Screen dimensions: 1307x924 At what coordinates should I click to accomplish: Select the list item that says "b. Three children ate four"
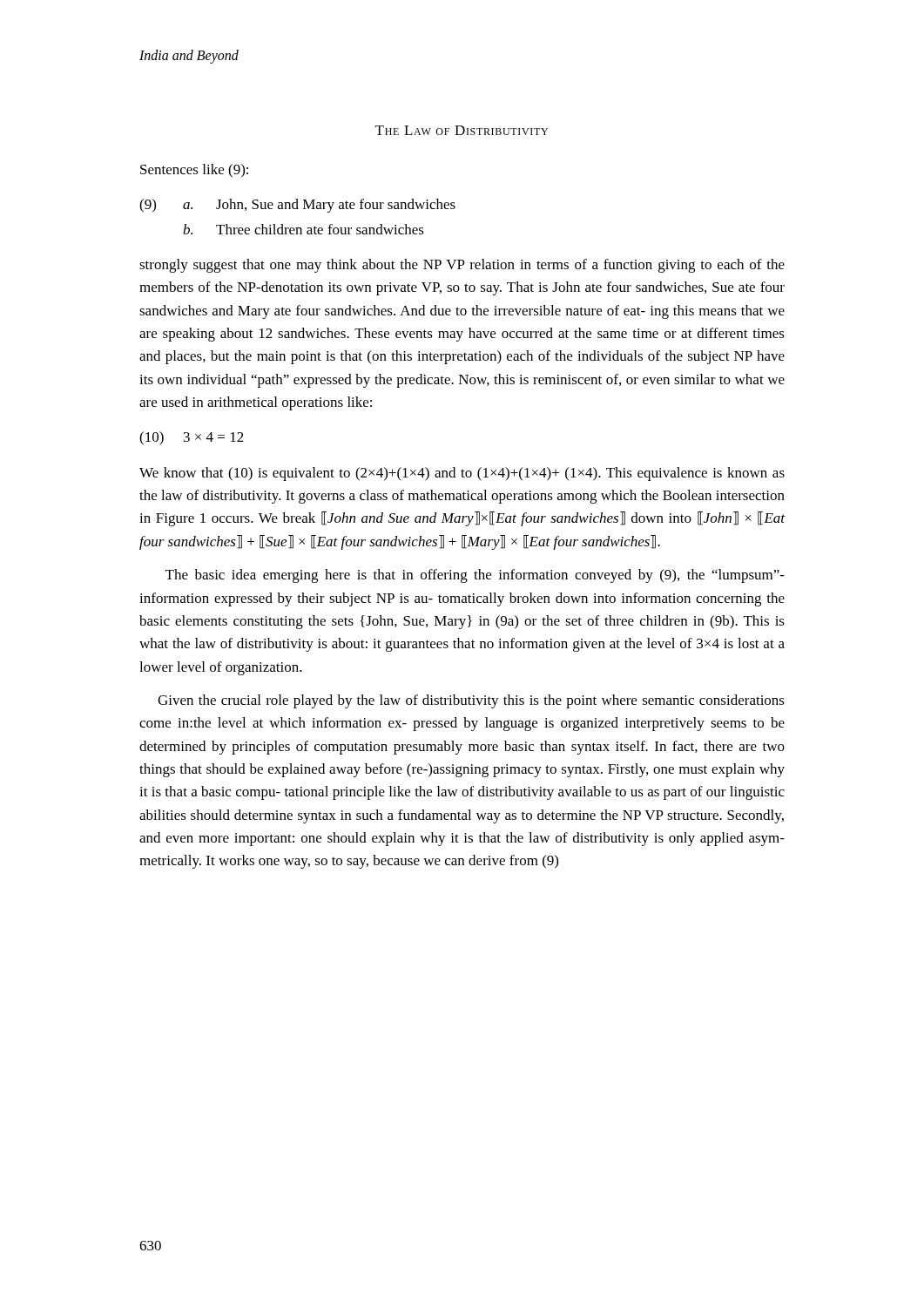click(x=303, y=230)
